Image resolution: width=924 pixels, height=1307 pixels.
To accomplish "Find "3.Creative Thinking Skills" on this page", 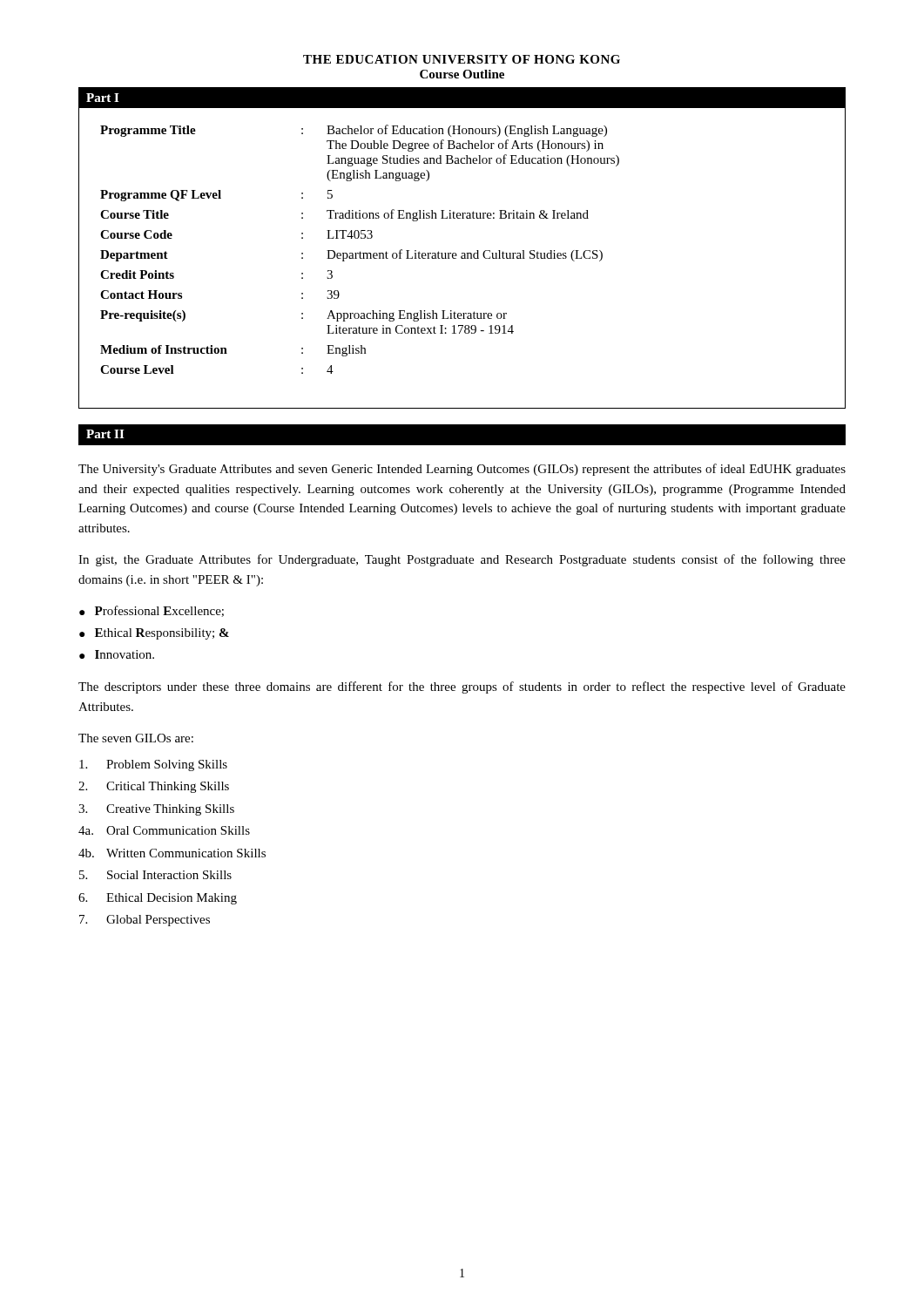I will [x=156, y=809].
